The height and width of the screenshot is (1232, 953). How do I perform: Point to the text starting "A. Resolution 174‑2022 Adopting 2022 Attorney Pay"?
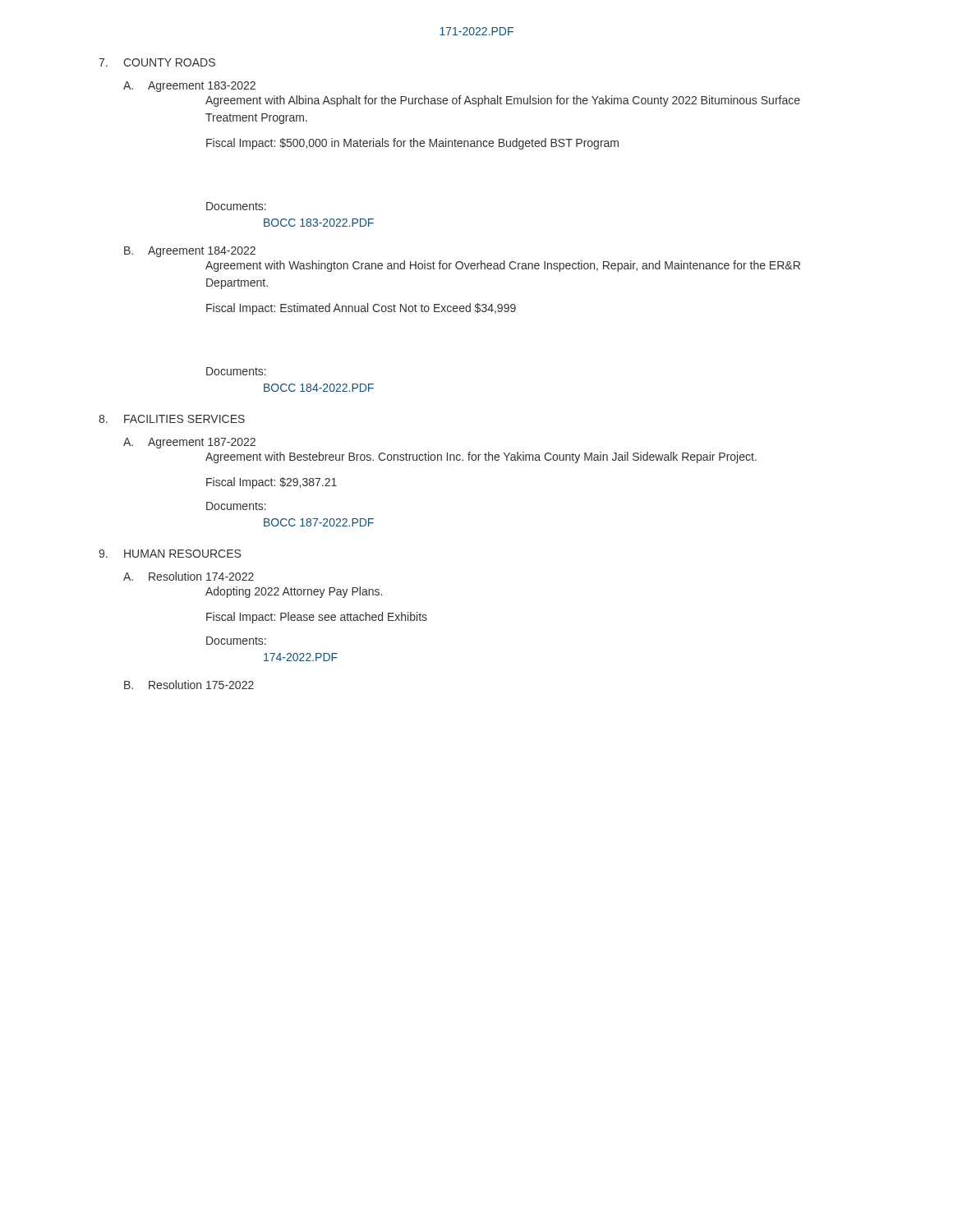pos(189,576)
